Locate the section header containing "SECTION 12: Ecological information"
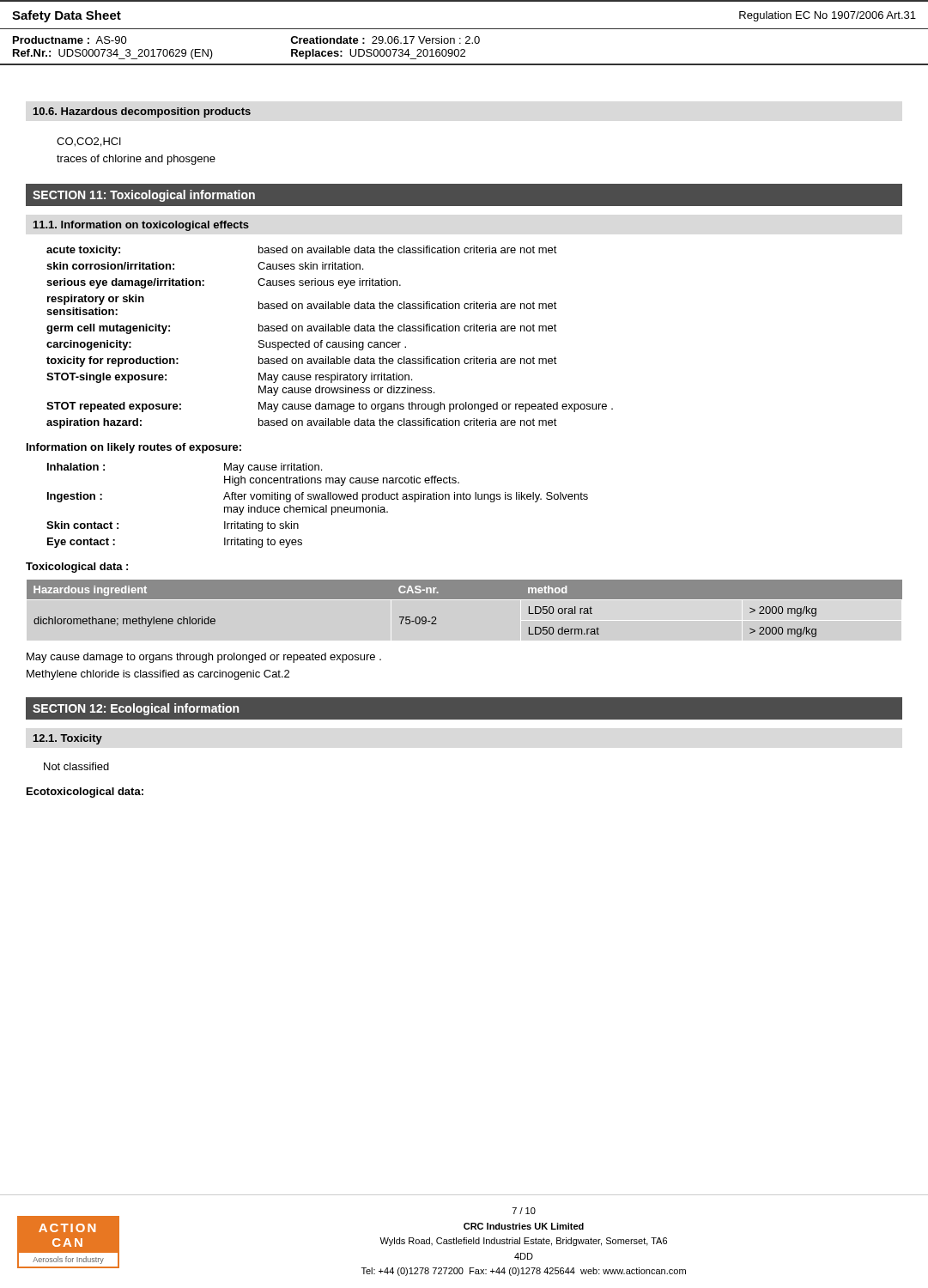Image resolution: width=928 pixels, height=1288 pixels. click(136, 708)
